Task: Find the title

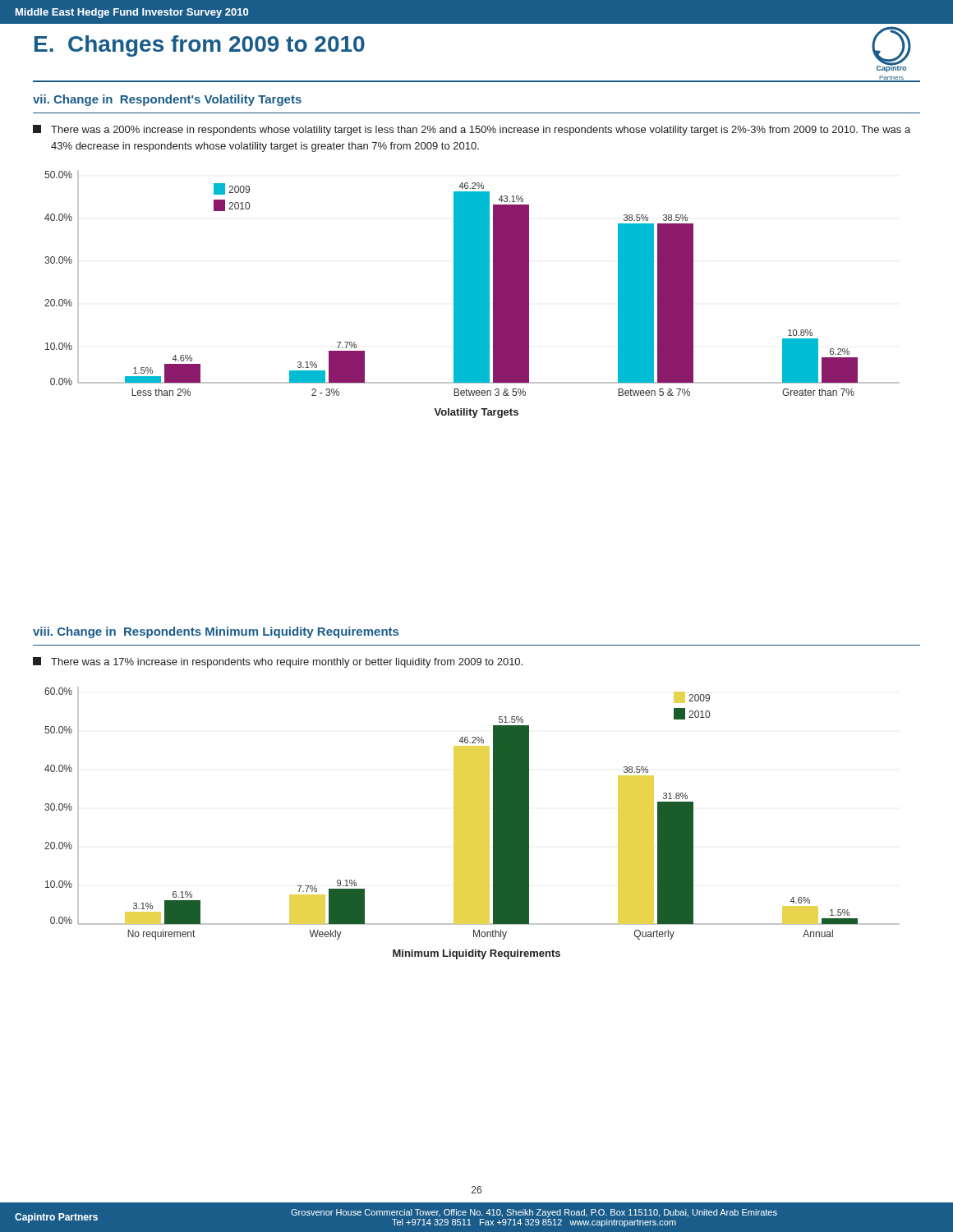Action: coord(199,44)
